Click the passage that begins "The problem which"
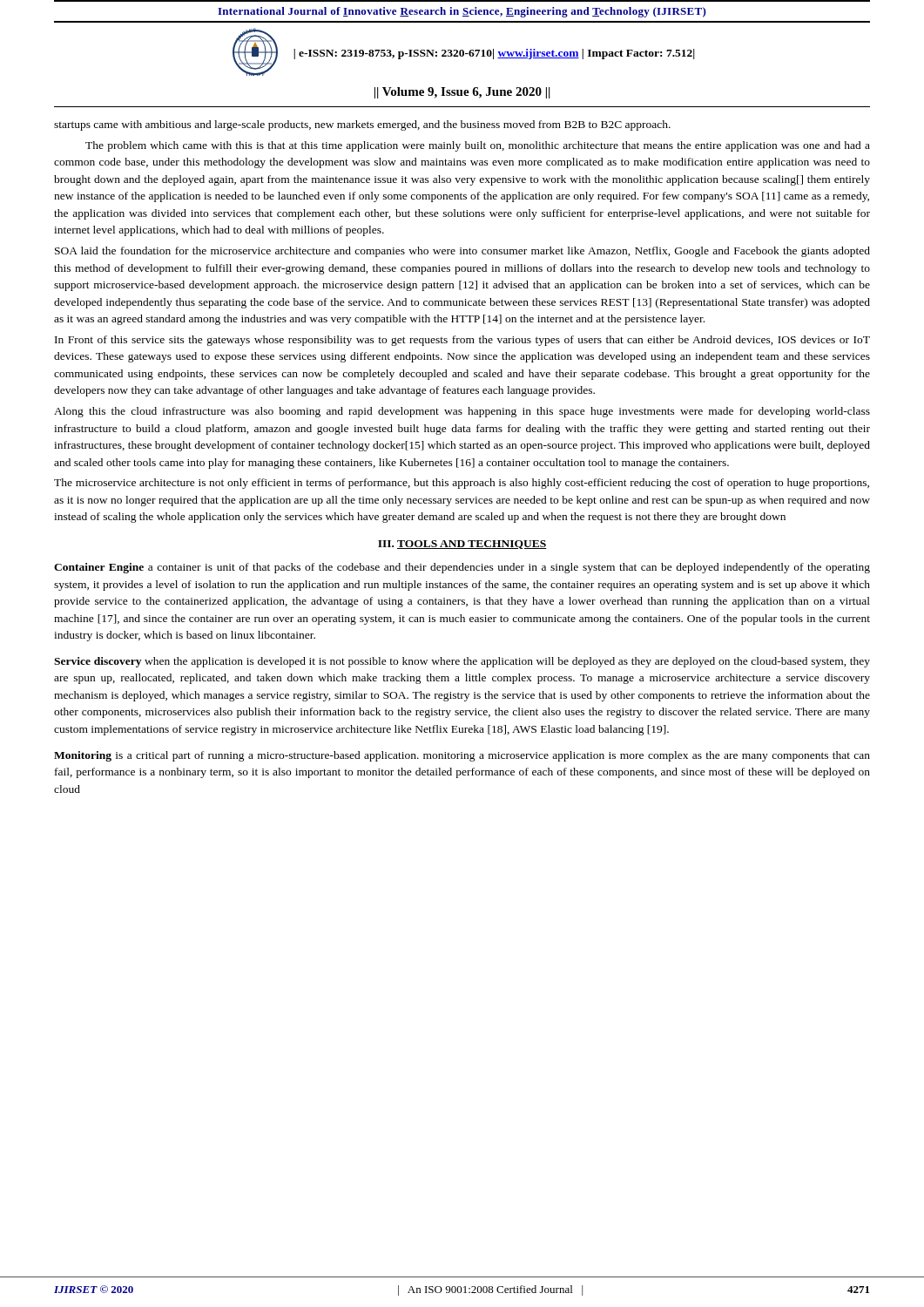Viewport: 924px width, 1307px height. click(x=462, y=187)
